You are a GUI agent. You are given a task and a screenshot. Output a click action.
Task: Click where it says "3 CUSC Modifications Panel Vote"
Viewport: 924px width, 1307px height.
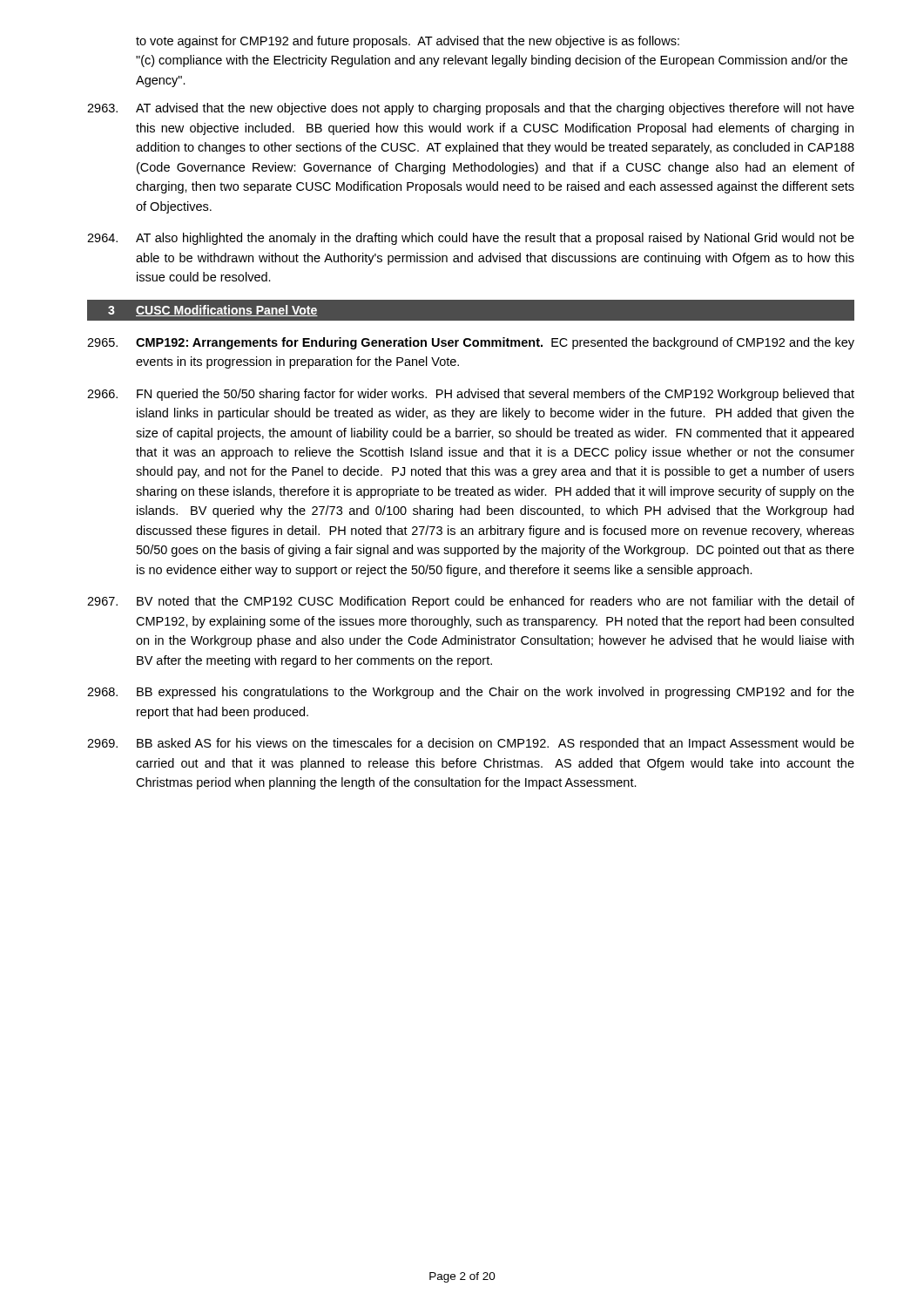[471, 310]
